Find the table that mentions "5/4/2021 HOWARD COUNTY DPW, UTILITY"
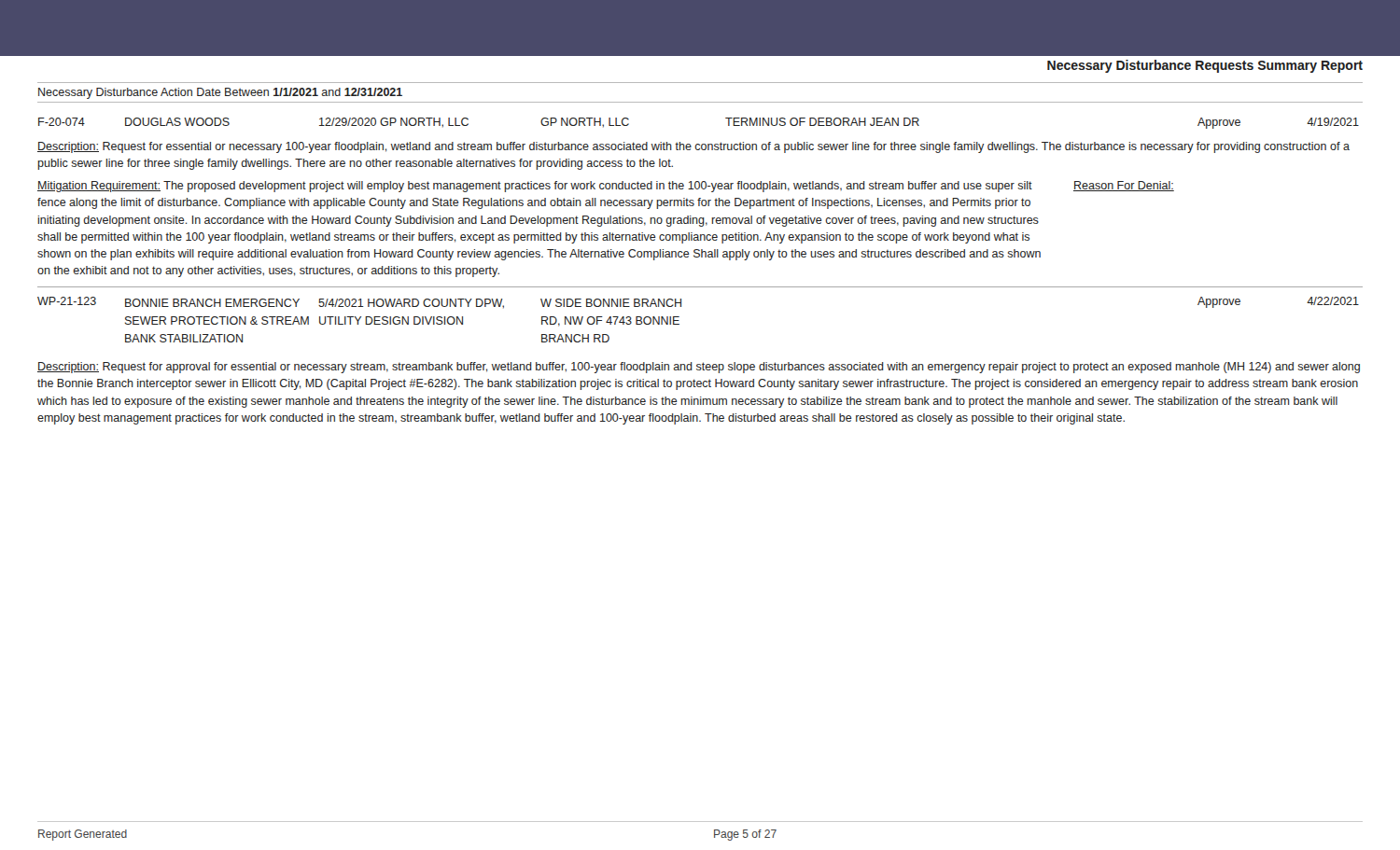This screenshot has width=1400, height=850. (700, 321)
